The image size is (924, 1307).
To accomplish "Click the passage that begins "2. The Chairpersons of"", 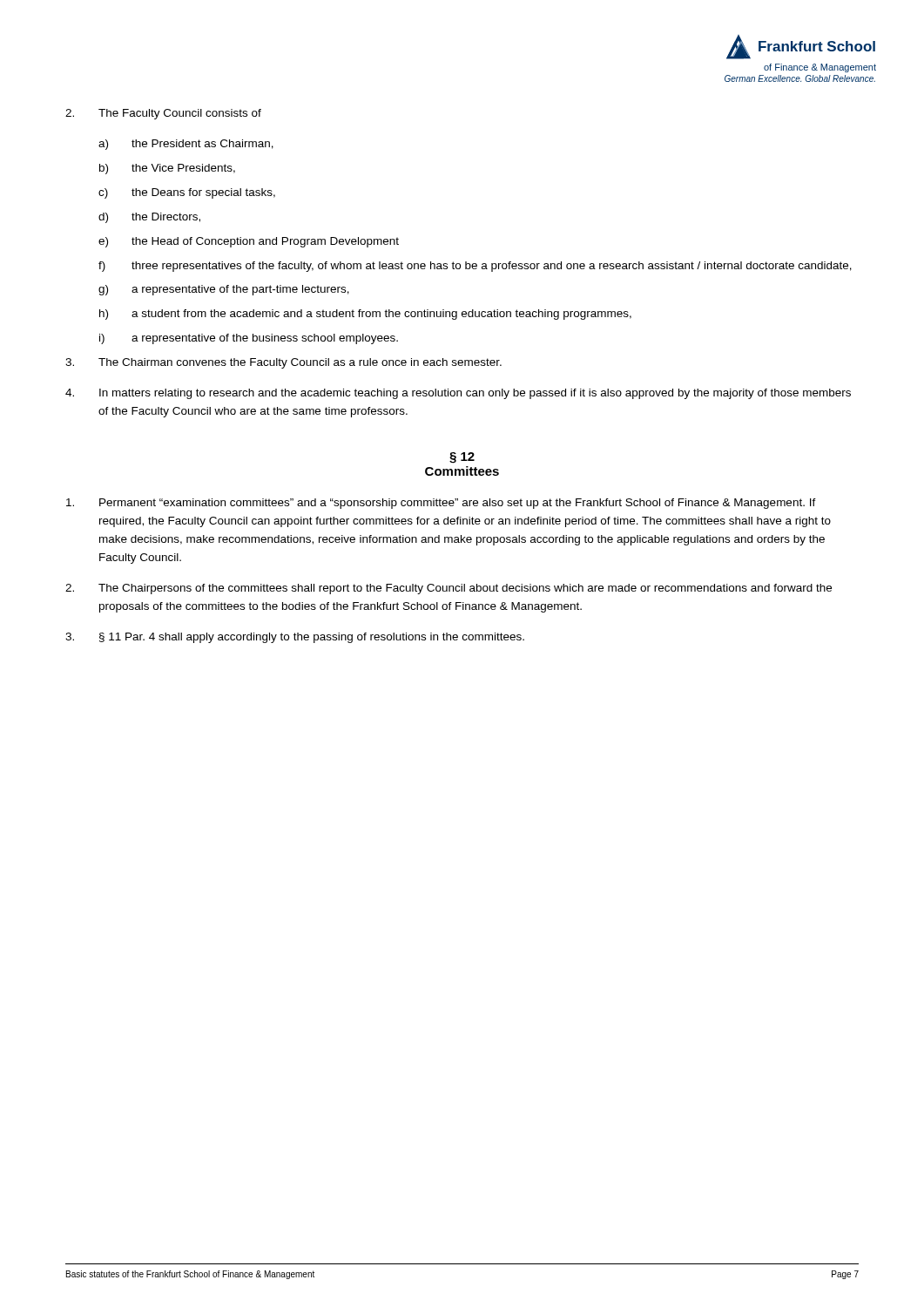I will [x=462, y=597].
